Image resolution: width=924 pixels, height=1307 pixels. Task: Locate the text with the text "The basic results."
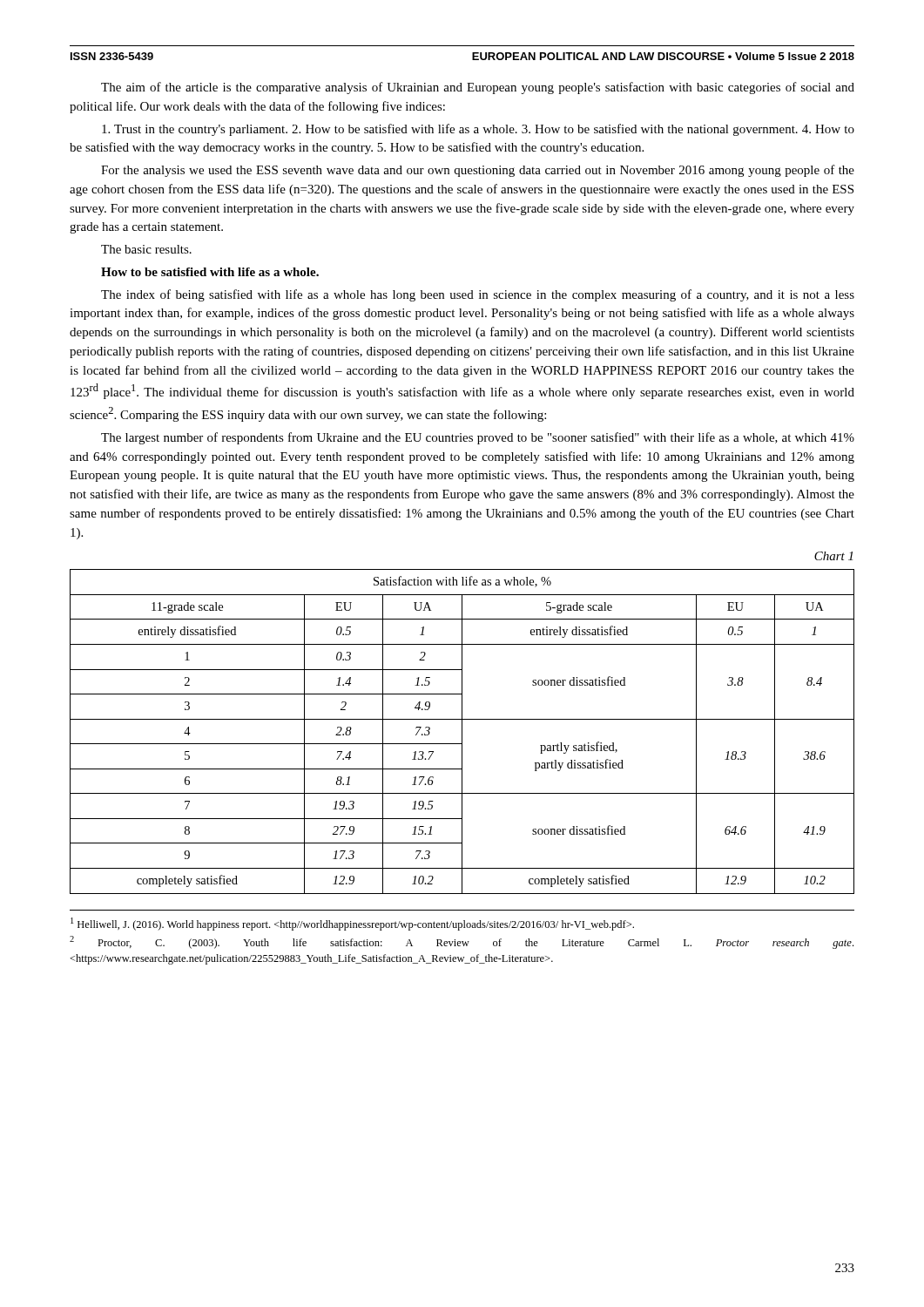[x=146, y=249]
